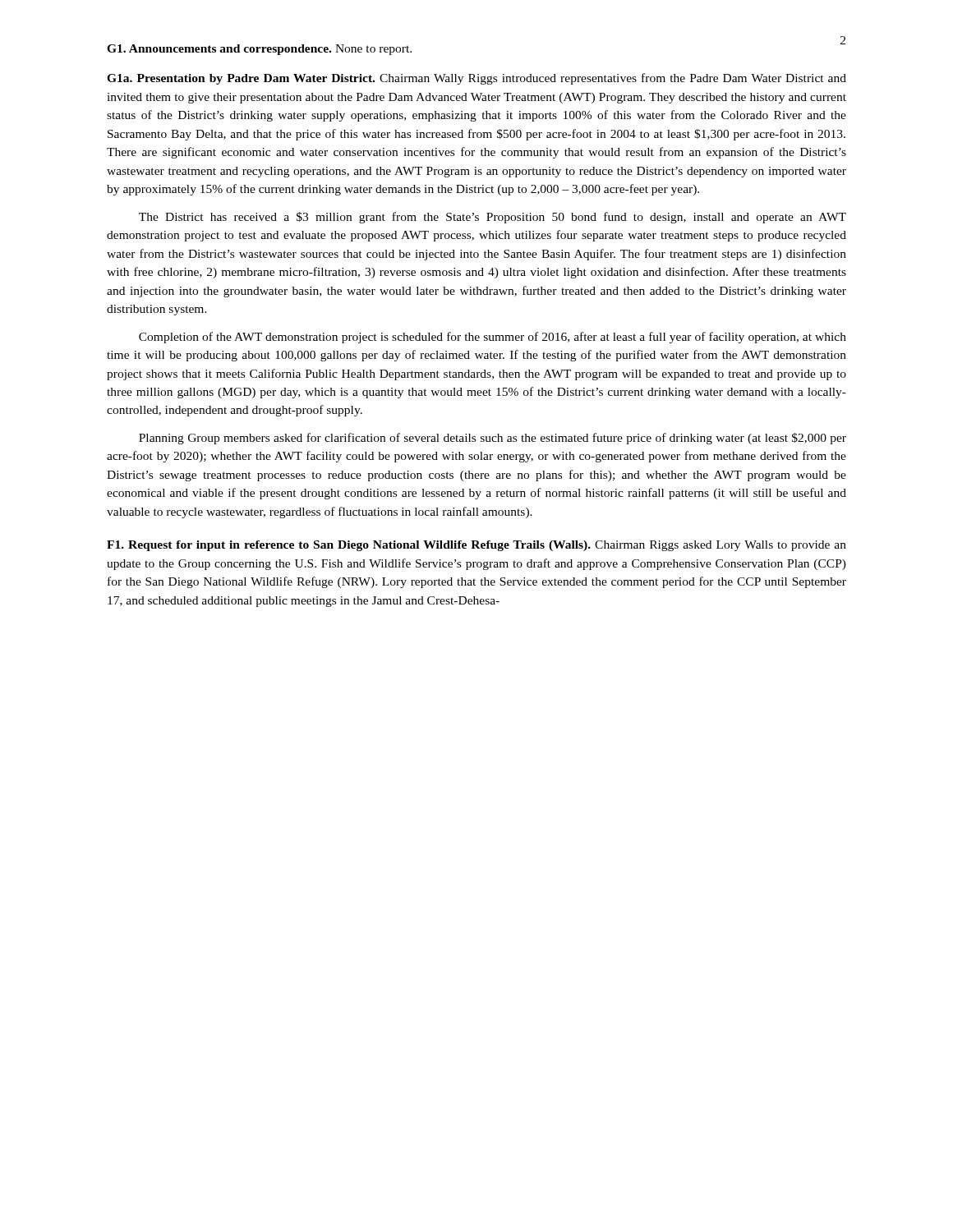Navigate to the text starting "G1. Announcements and correspondence. None to report."
The height and width of the screenshot is (1232, 953).
(273, 47)
